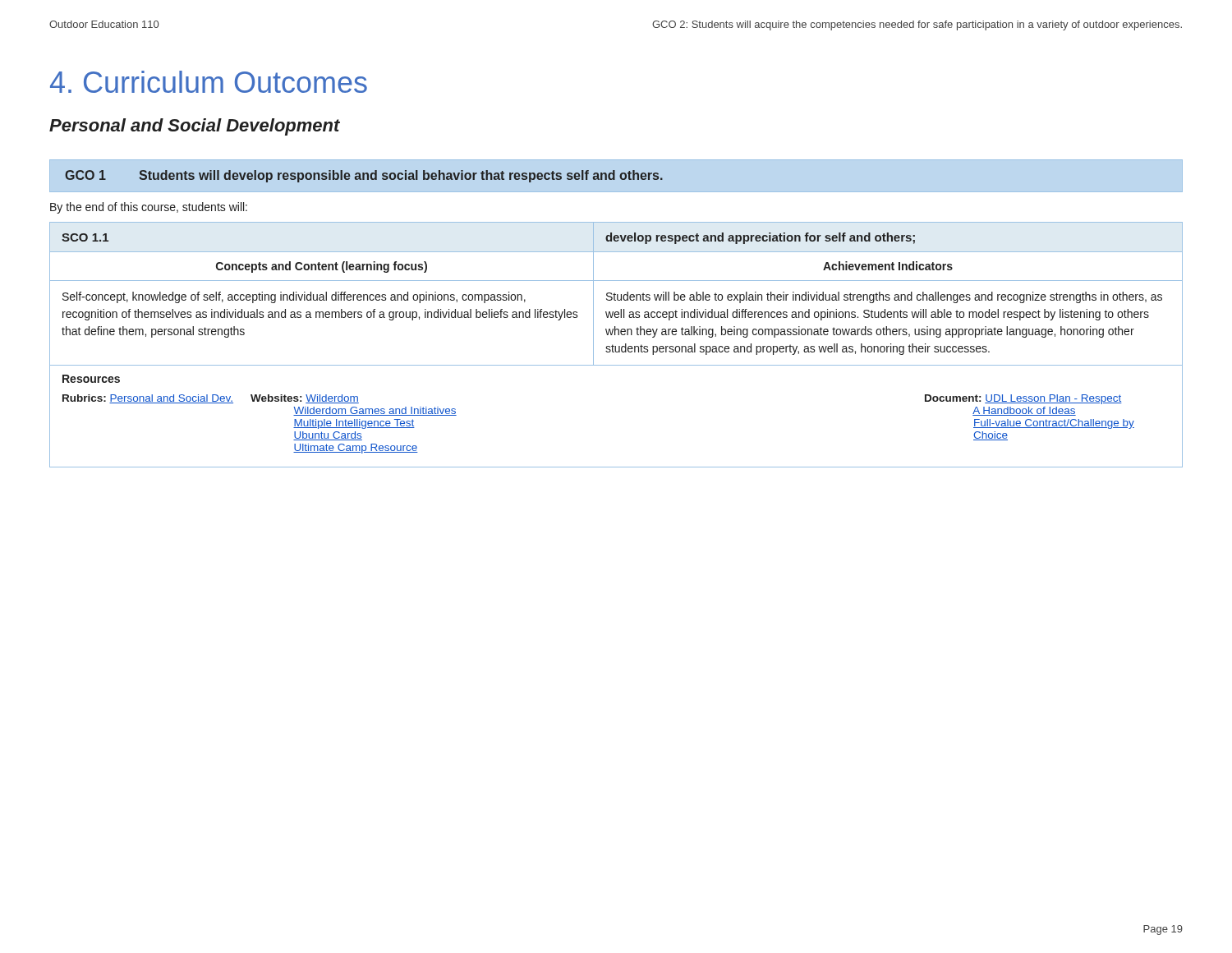Click on the region starting "4. Curriculum Outcomes"
1232x953 pixels.
click(x=209, y=82)
